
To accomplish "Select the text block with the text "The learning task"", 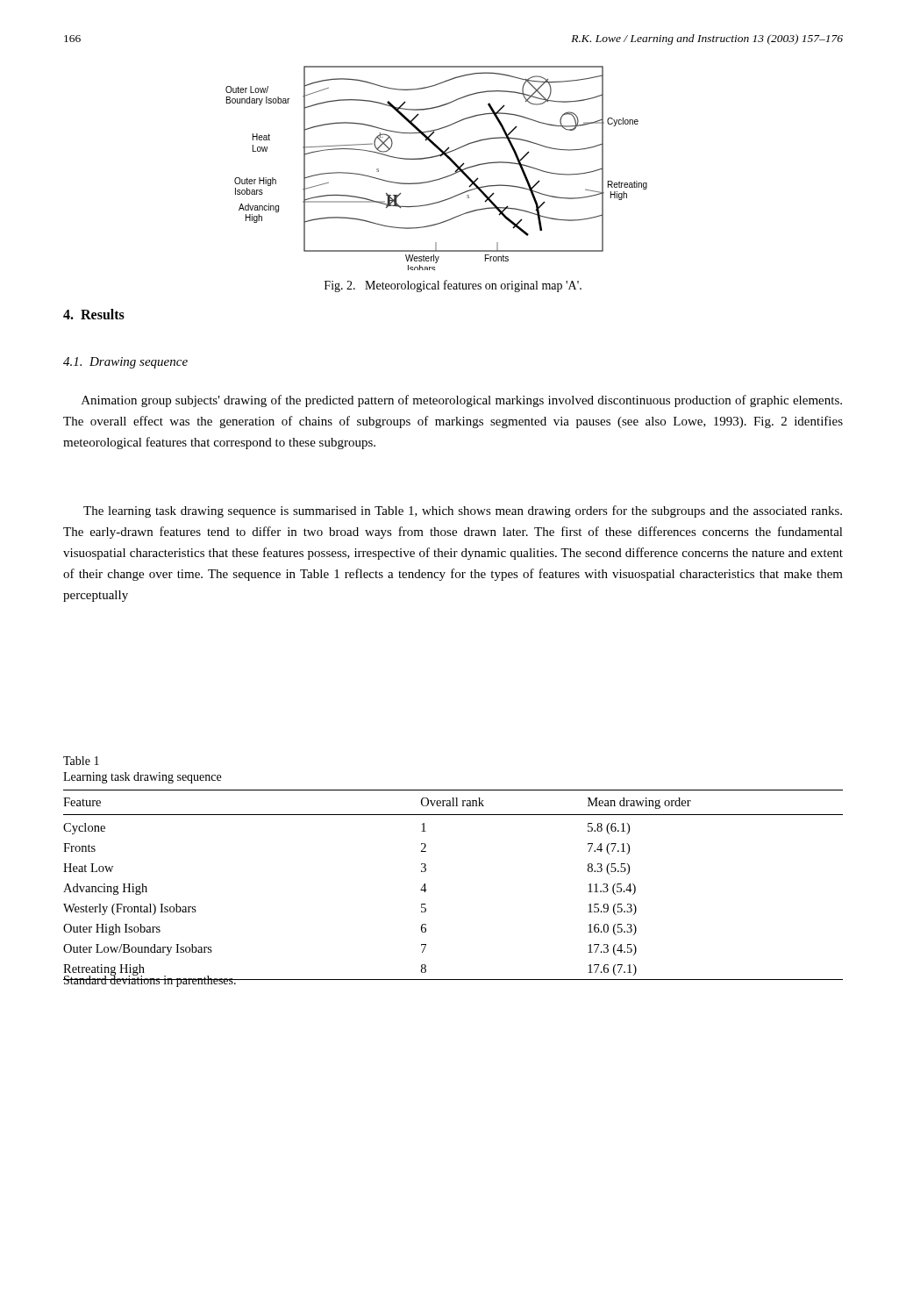I will pos(453,553).
